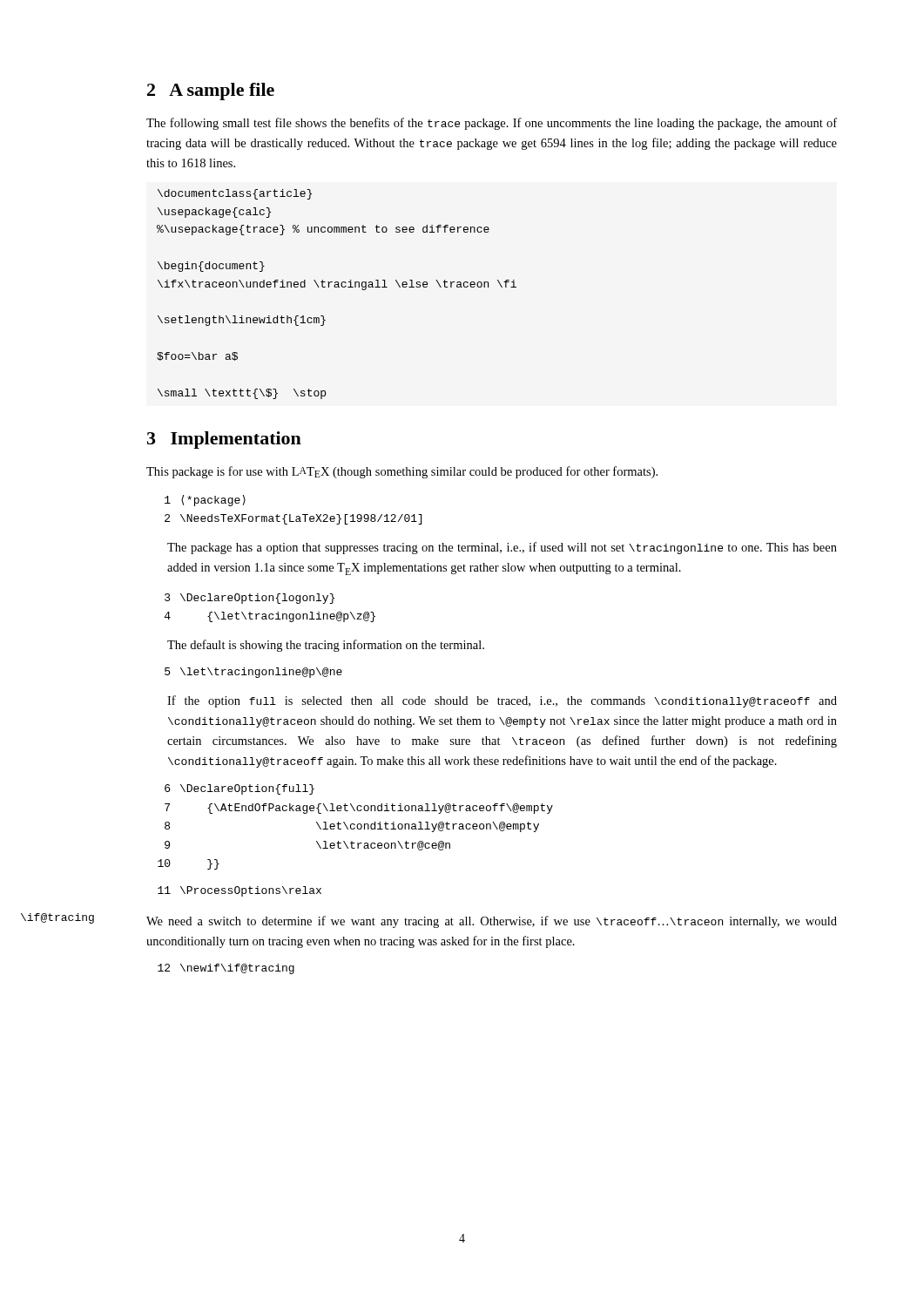Click on the text starting "The default is showing the tracing information on"
This screenshot has width=924, height=1307.
(492, 645)
